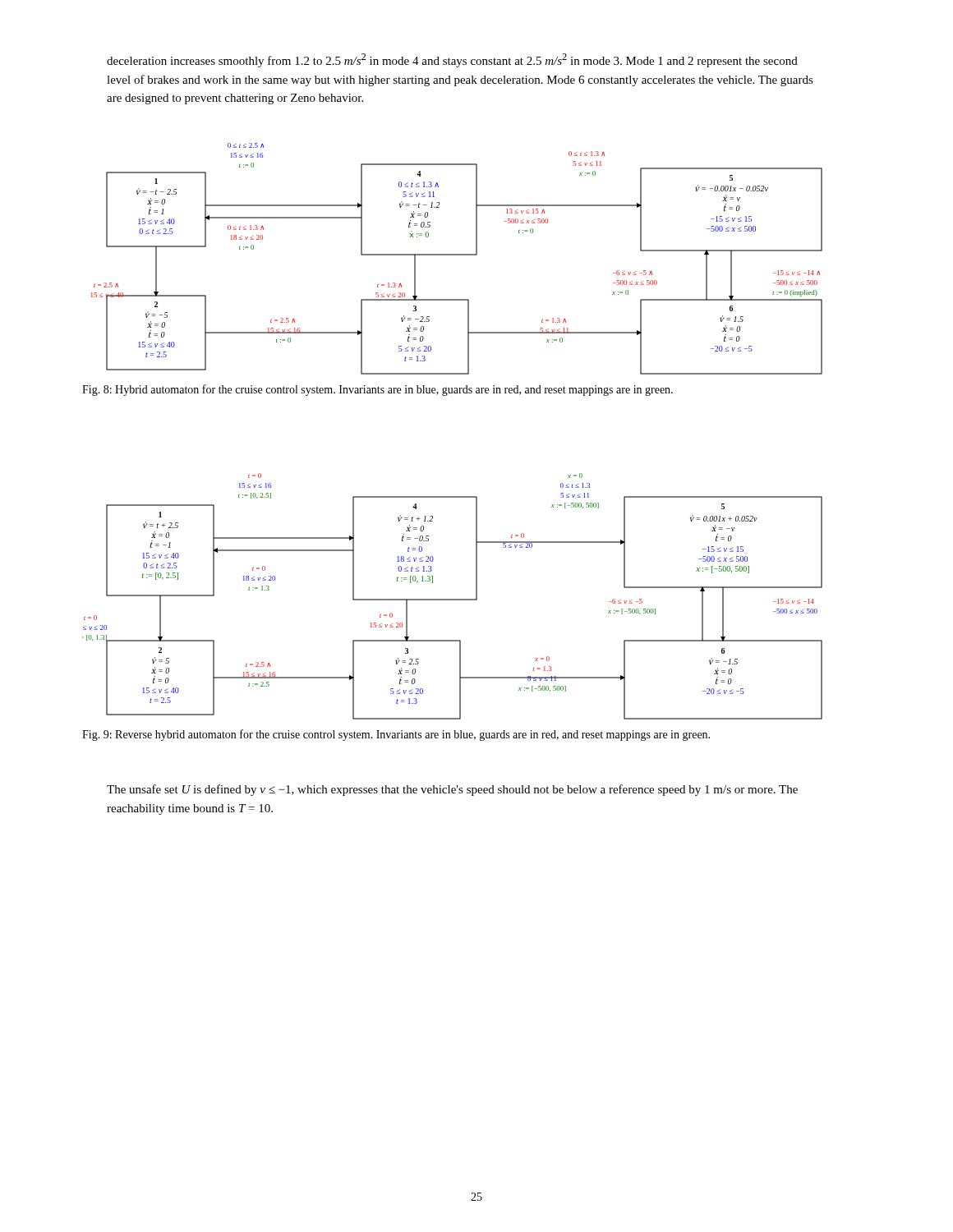Select the element starting "Fig. 9: Reverse hybrid automaton"
The height and width of the screenshot is (1232, 953).
pos(396,735)
